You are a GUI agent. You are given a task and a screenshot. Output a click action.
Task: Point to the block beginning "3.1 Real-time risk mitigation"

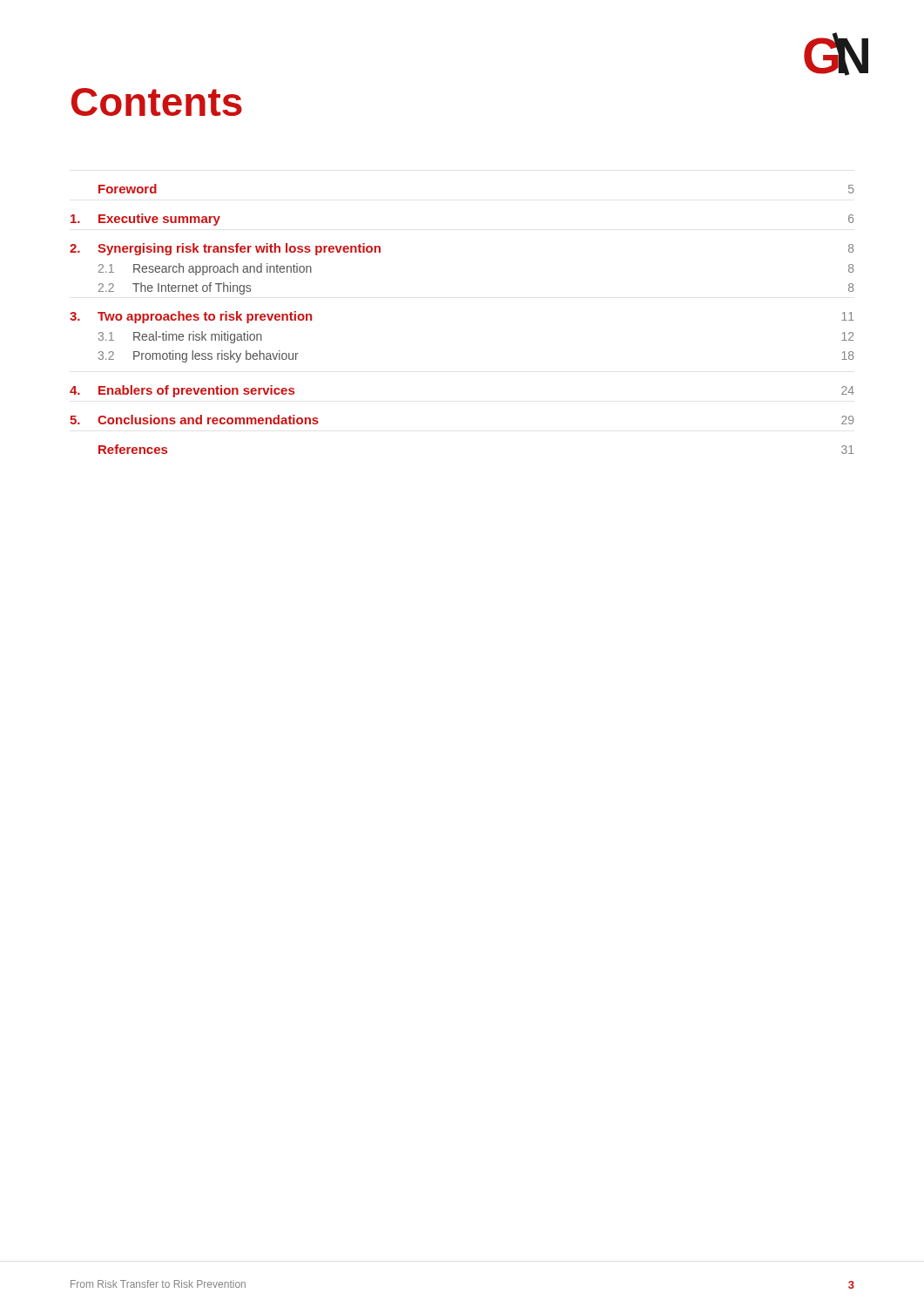(197, 337)
